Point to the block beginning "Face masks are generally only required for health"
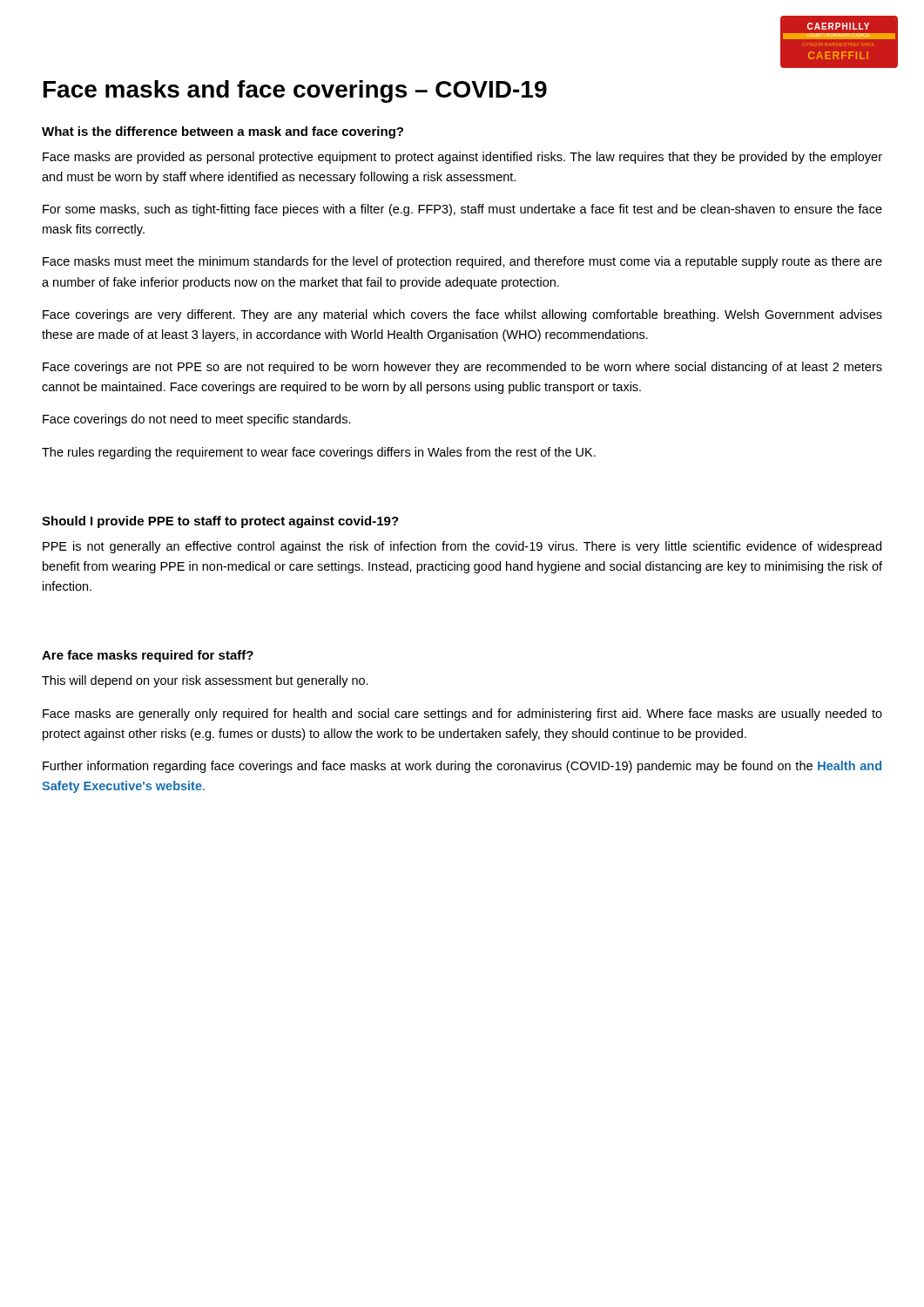The height and width of the screenshot is (1307, 924). pos(462,723)
